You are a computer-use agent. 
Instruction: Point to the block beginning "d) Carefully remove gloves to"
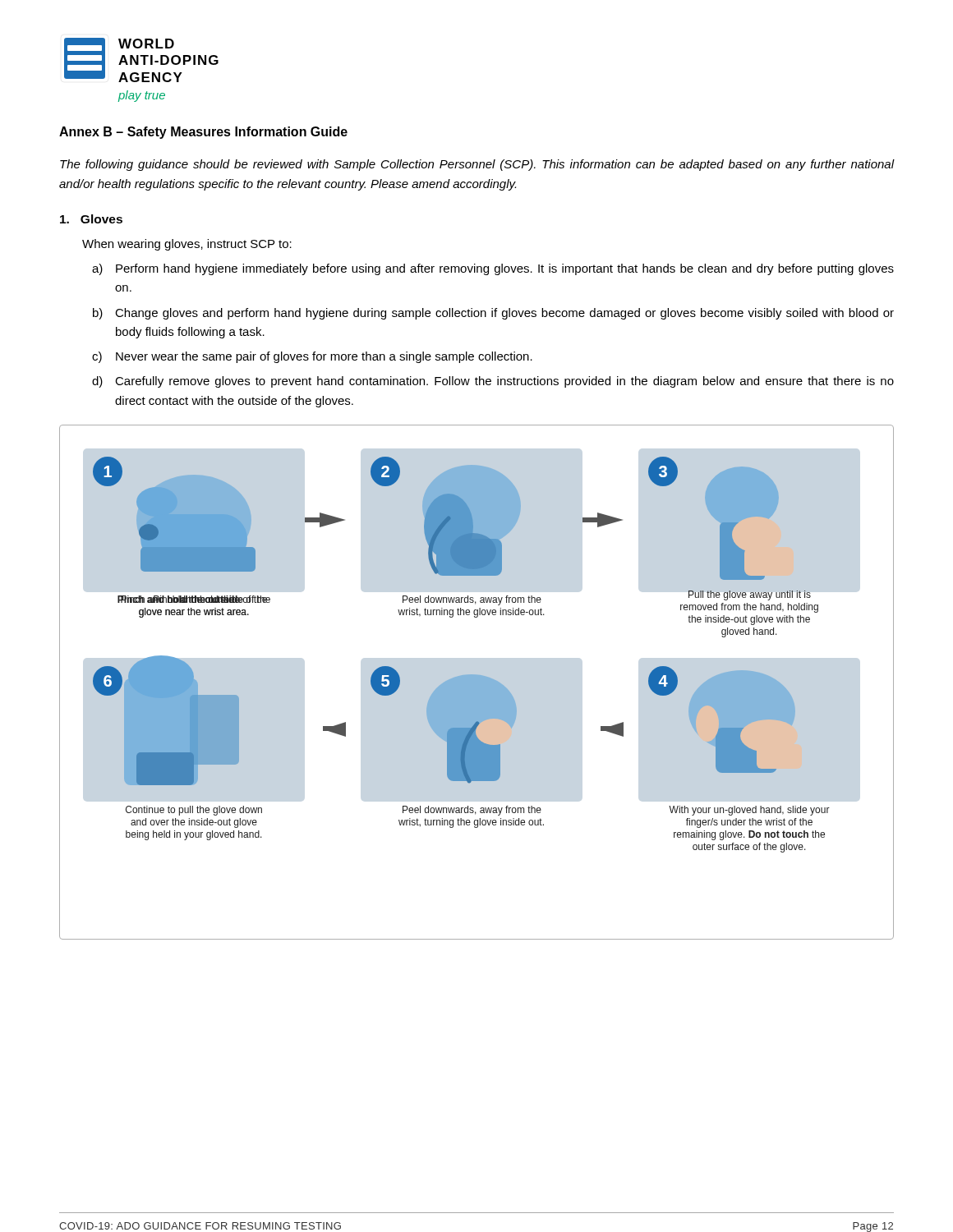point(493,391)
